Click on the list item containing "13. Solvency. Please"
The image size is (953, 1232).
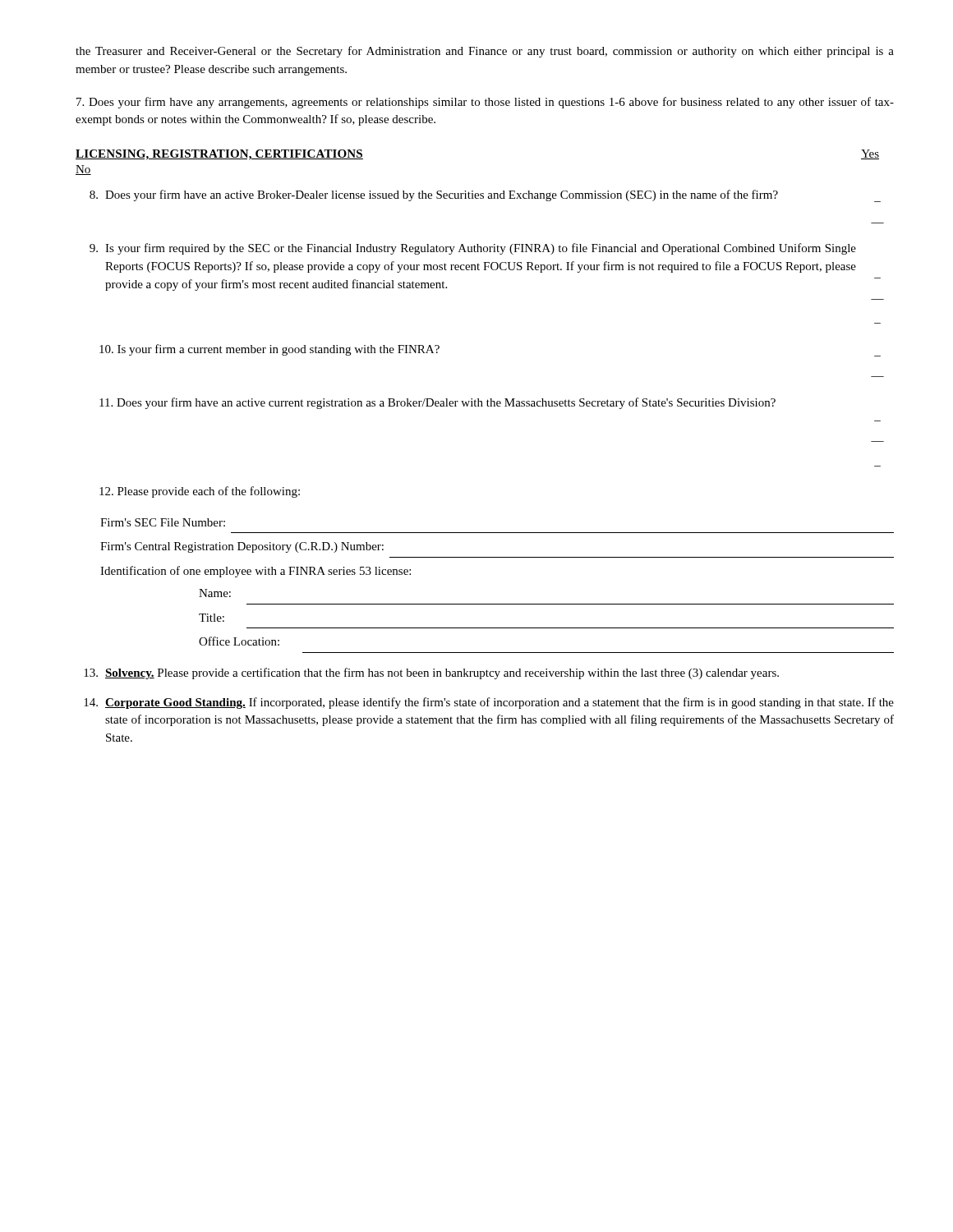[x=485, y=673]
